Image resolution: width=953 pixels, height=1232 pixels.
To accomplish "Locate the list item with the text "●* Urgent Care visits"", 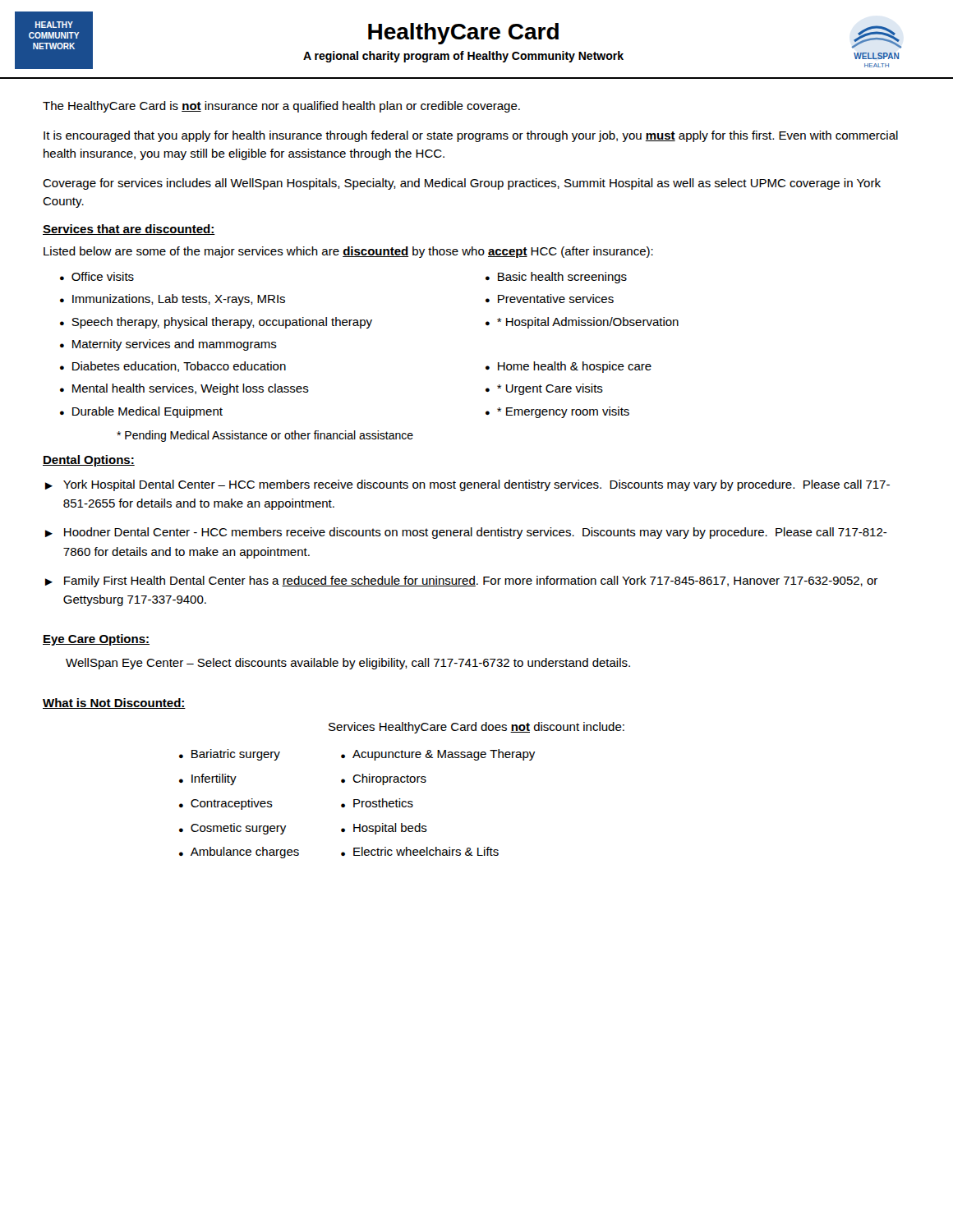I will (544, 388).
